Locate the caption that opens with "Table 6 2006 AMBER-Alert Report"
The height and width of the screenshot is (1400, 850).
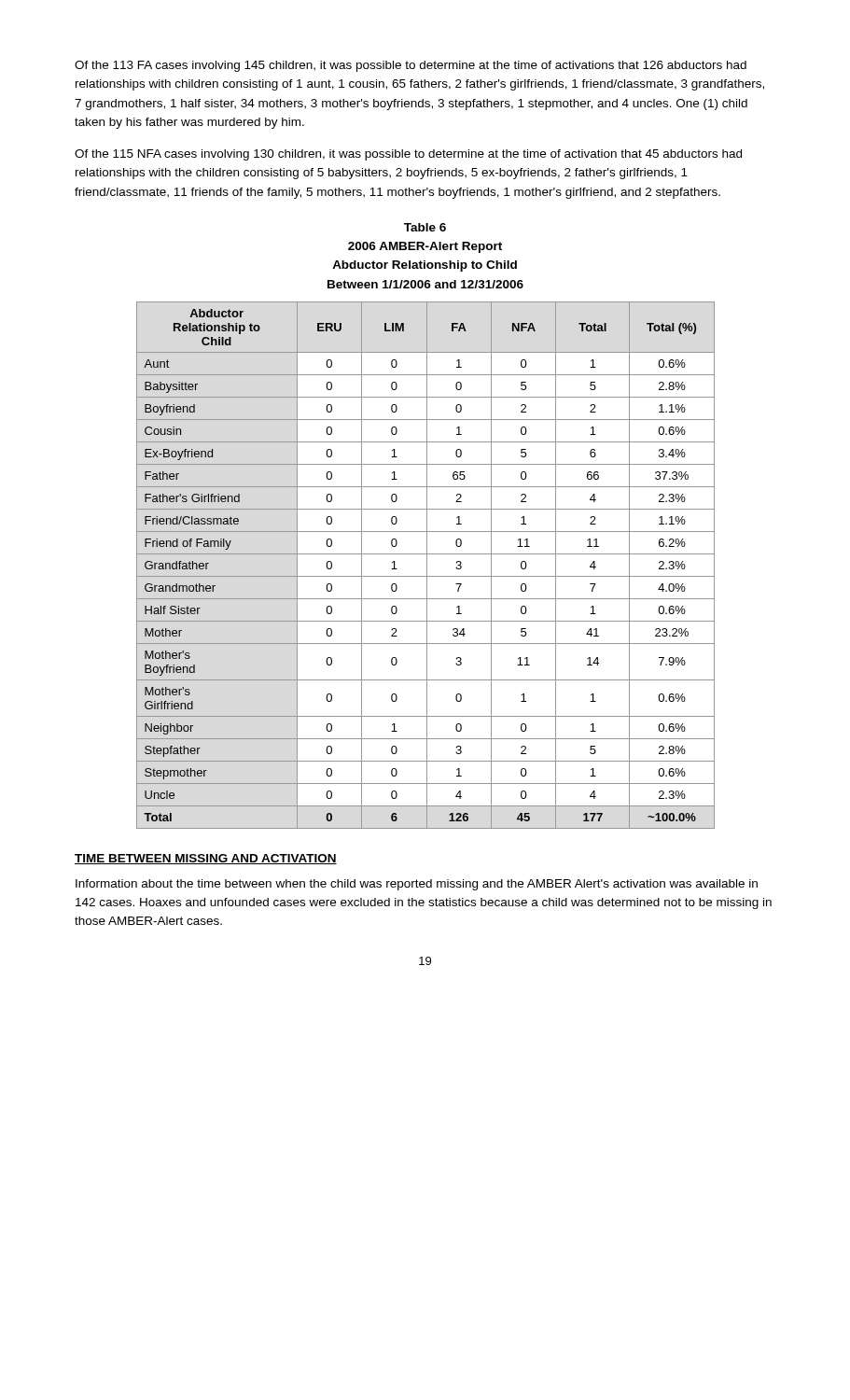point(425,256)
